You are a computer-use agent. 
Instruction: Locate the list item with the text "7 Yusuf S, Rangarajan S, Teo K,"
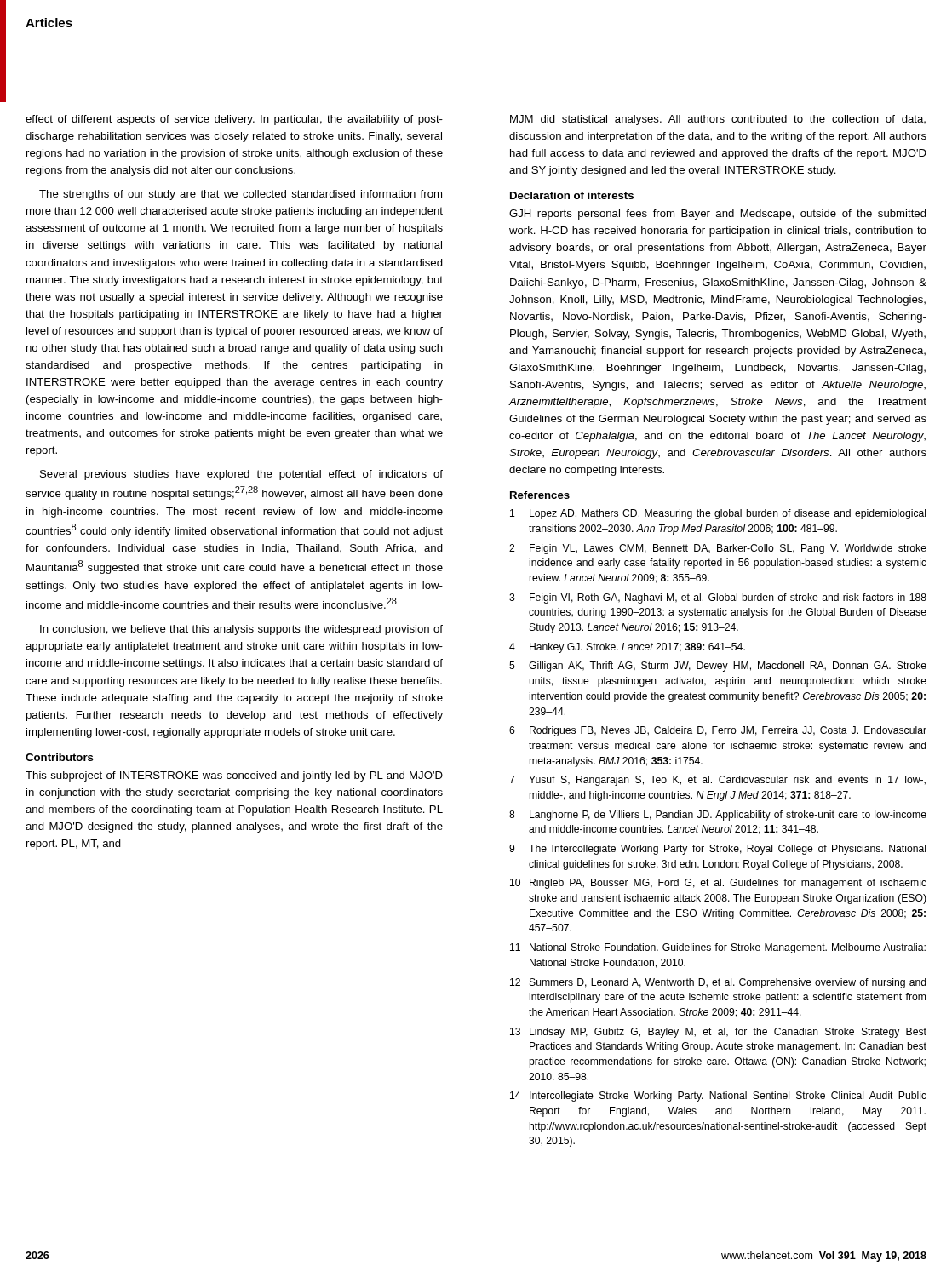tap(718, 788)
